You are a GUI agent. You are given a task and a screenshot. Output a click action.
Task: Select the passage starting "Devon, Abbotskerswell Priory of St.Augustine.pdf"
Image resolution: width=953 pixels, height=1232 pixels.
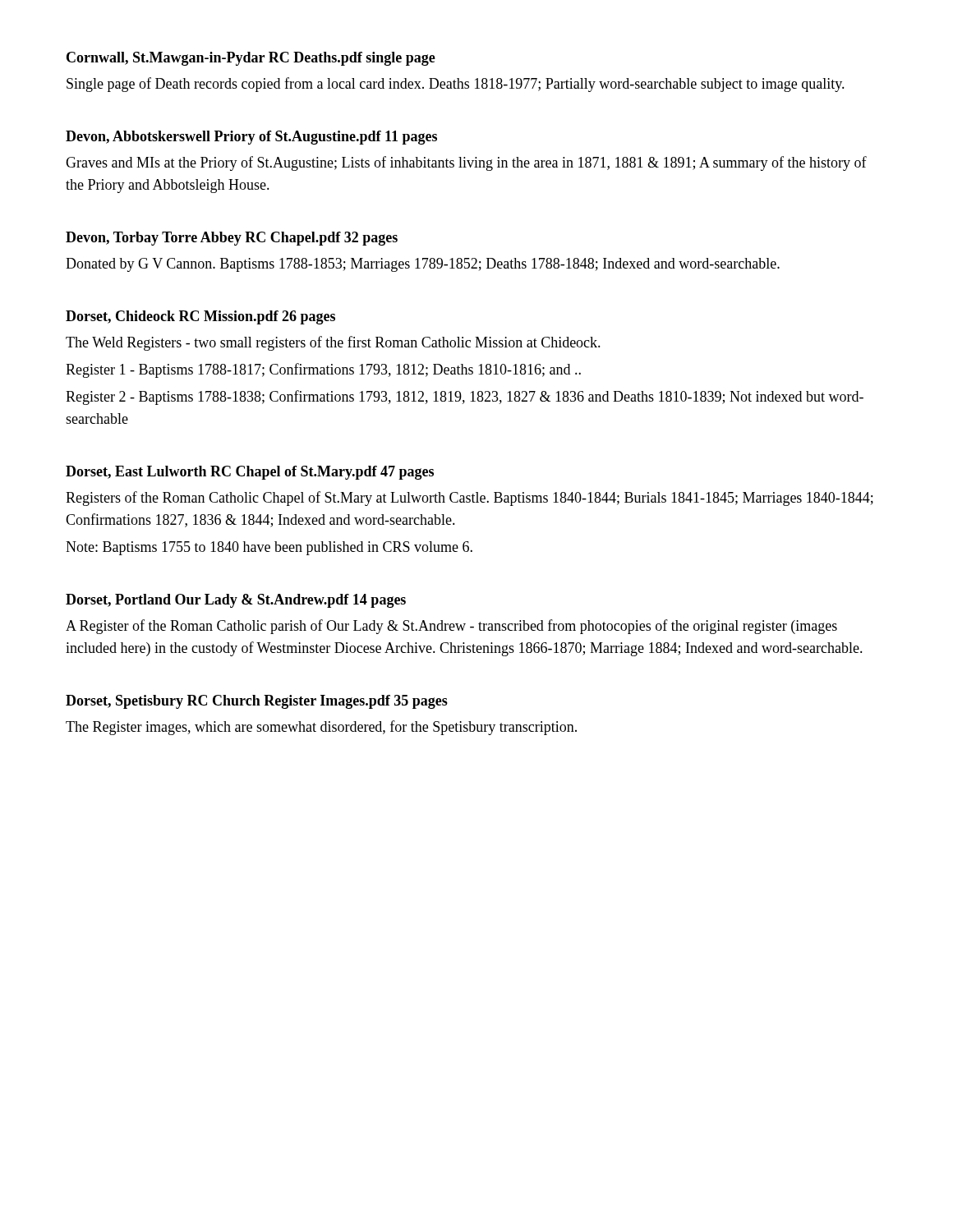tap(252, 136)
